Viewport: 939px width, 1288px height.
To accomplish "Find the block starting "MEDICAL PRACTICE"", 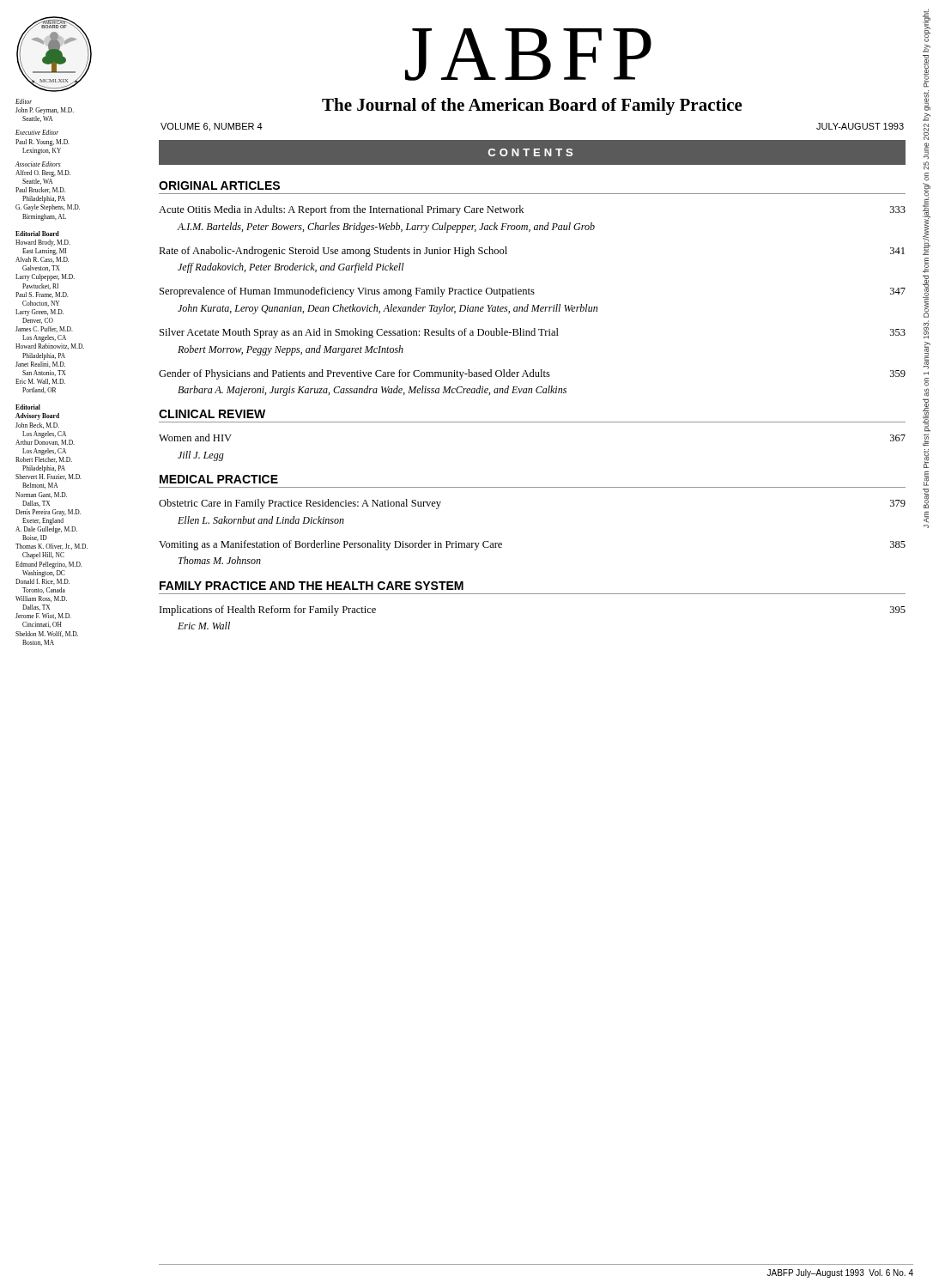I will 218,479.
